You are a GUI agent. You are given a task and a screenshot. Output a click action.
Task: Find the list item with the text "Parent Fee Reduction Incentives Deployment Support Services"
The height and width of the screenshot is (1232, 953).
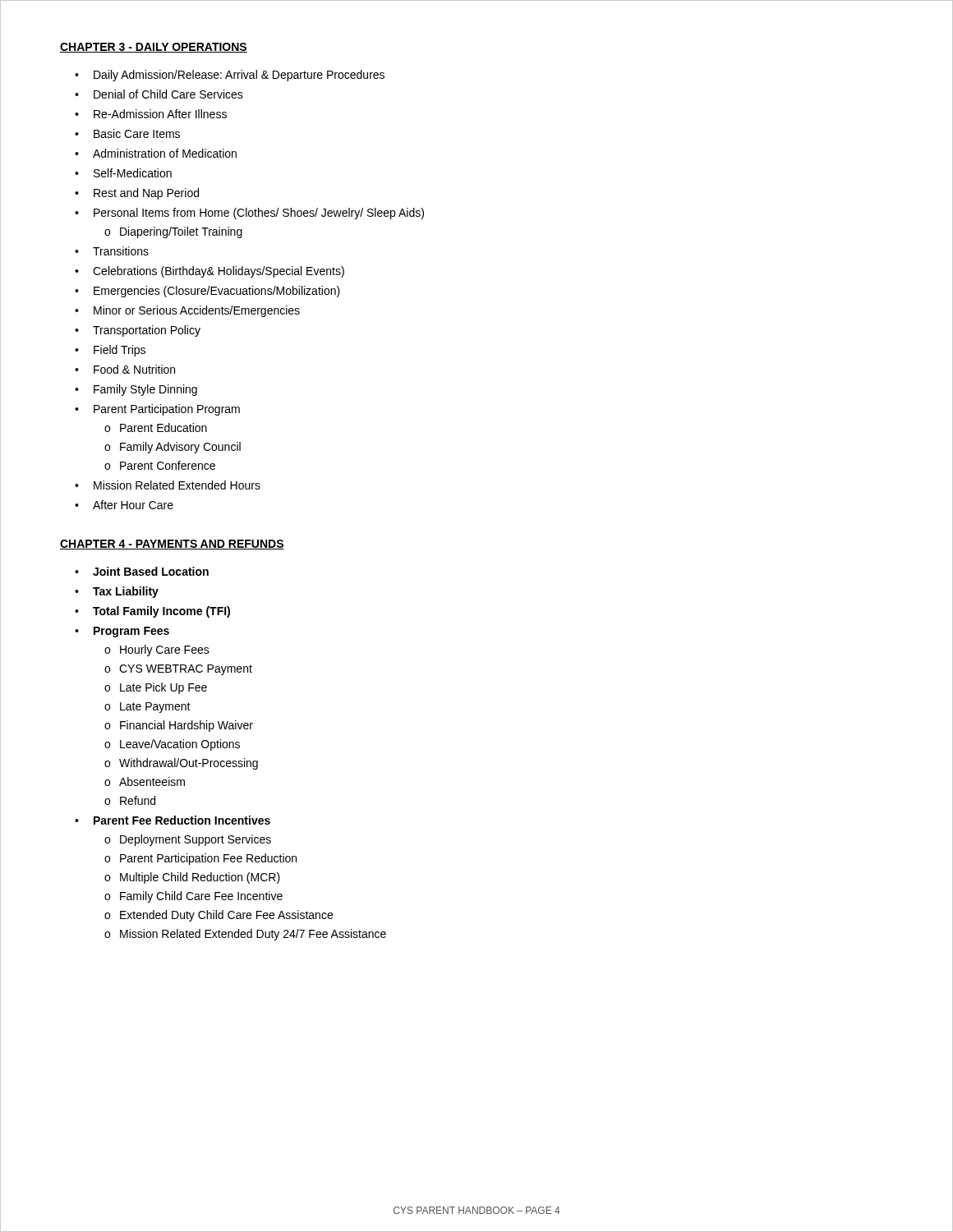click(x=182, y=820)
